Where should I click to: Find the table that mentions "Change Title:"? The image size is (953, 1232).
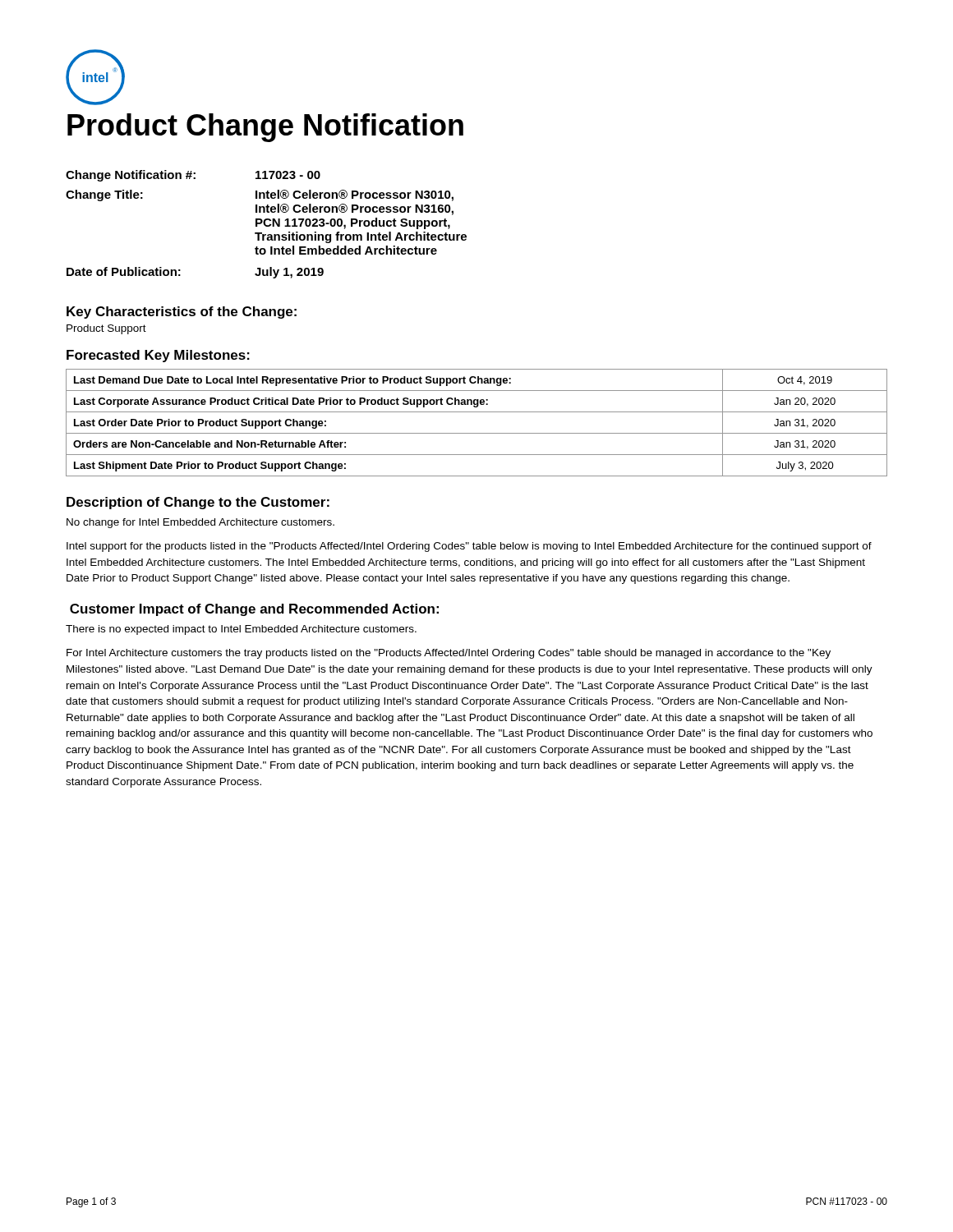(x=476, y=223)
